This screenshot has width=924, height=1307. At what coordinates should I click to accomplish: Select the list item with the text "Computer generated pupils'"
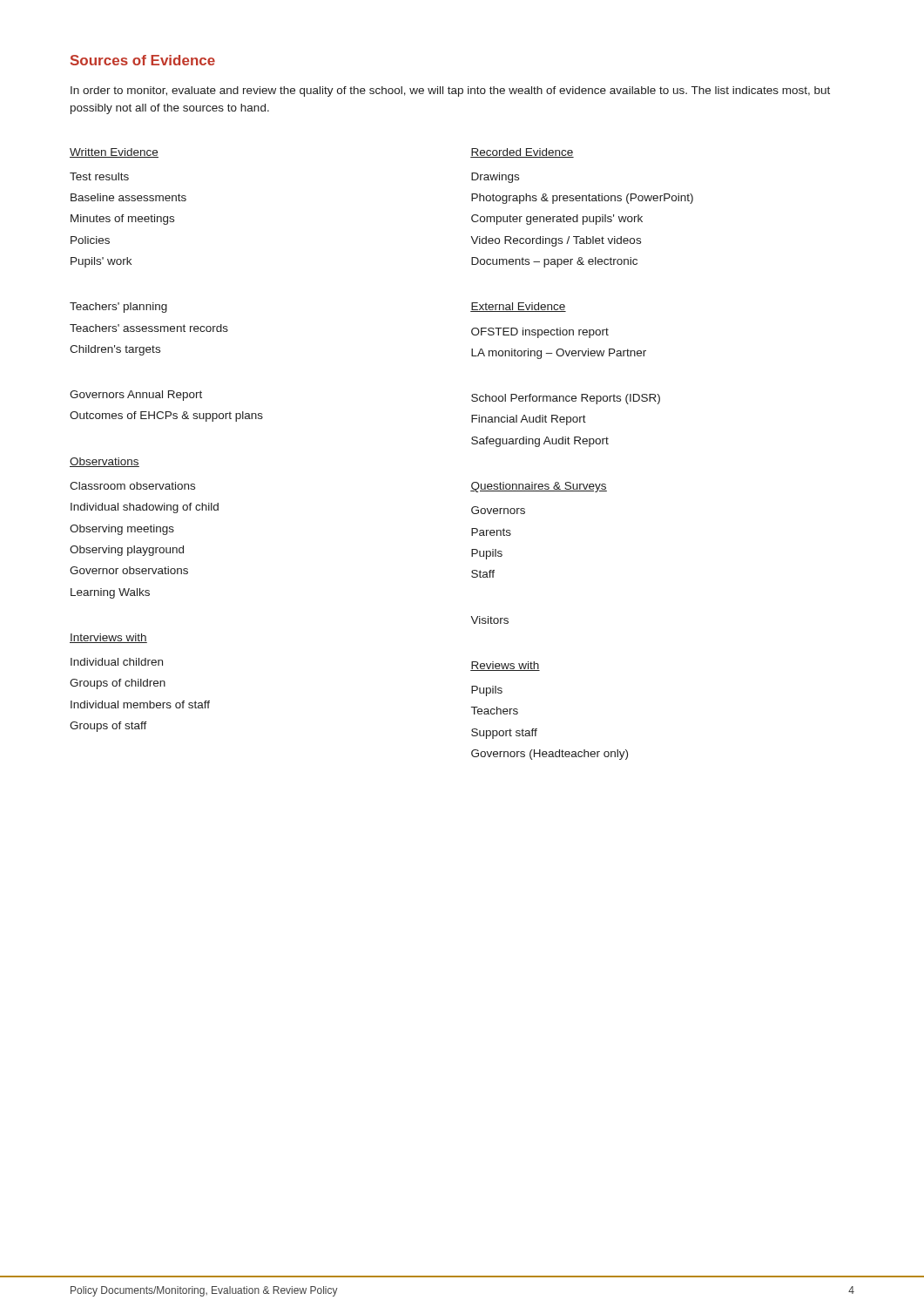point(557,219)
